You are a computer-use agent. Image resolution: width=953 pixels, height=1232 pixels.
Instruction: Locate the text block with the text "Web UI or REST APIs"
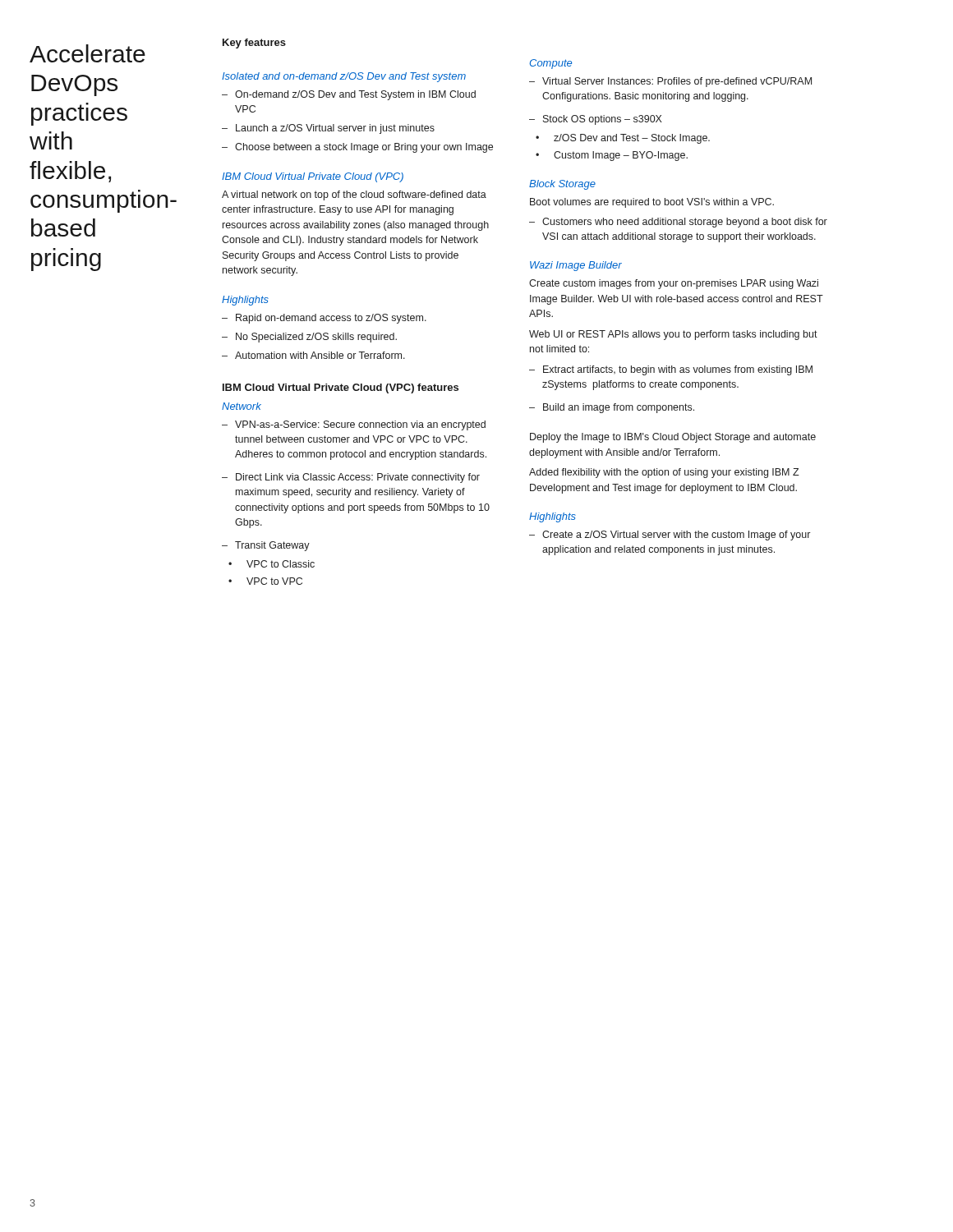point(673,342)
